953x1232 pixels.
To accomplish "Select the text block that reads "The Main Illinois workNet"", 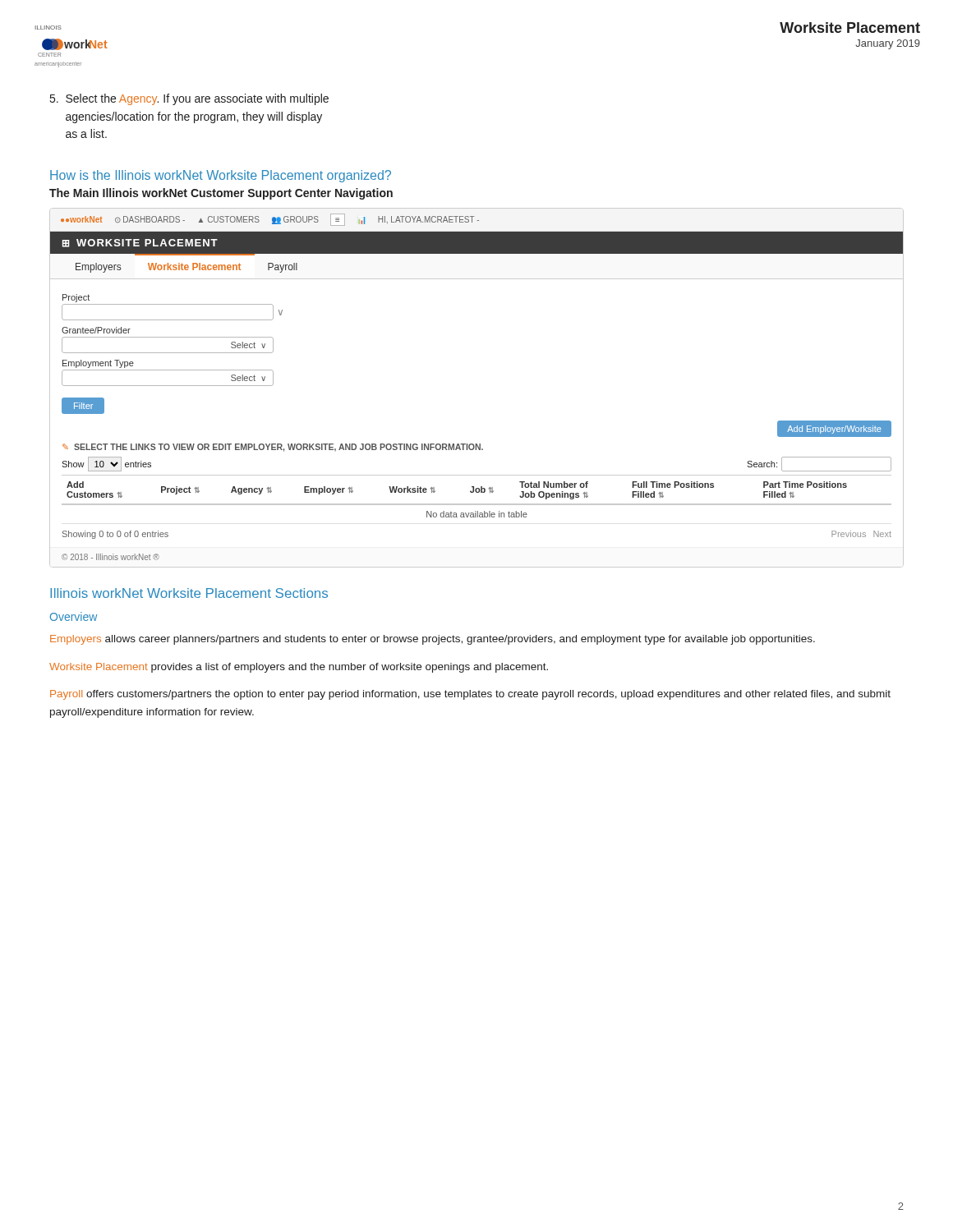I will (x=221, y=193).
